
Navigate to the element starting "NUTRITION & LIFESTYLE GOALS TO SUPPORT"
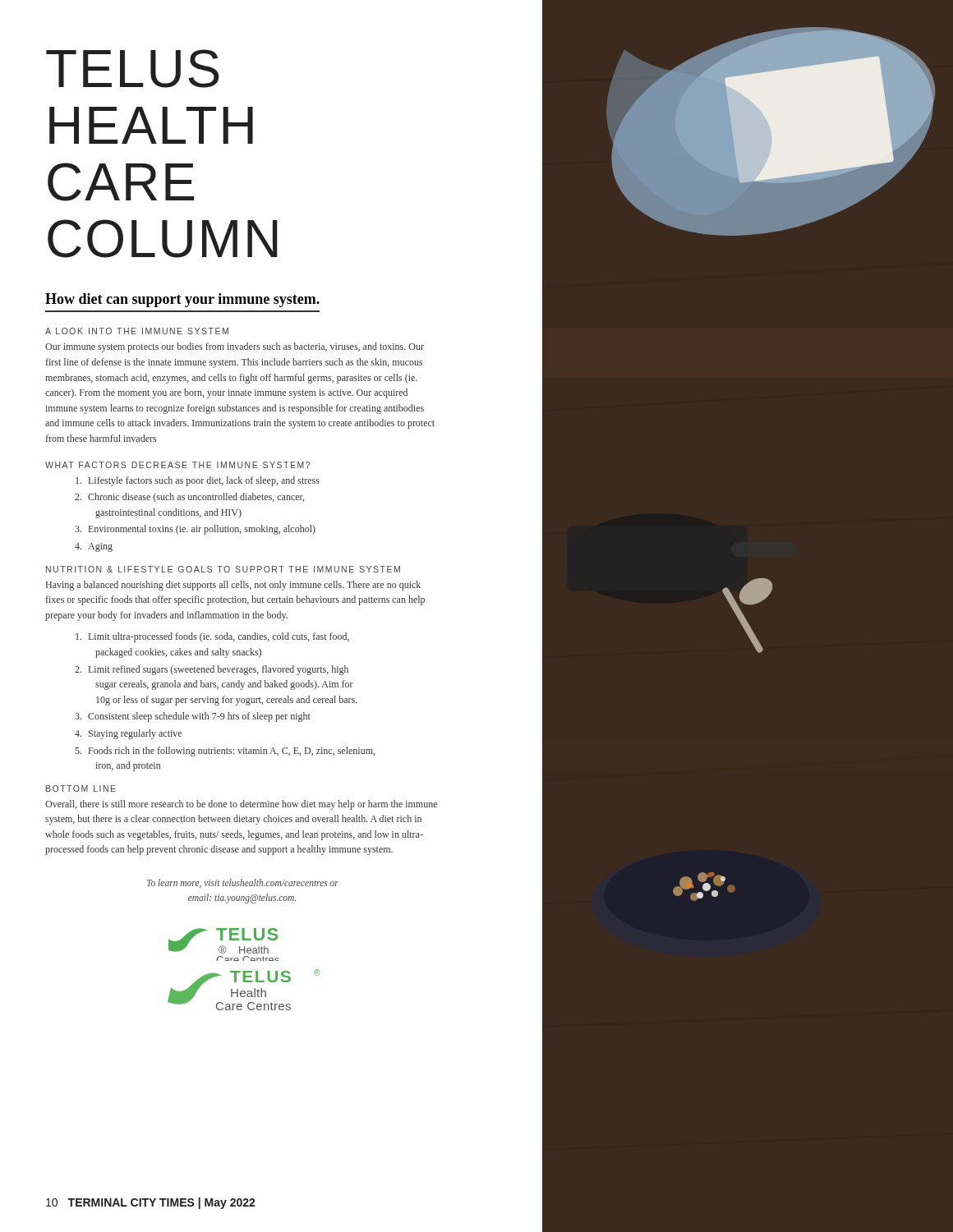(224, 569)
